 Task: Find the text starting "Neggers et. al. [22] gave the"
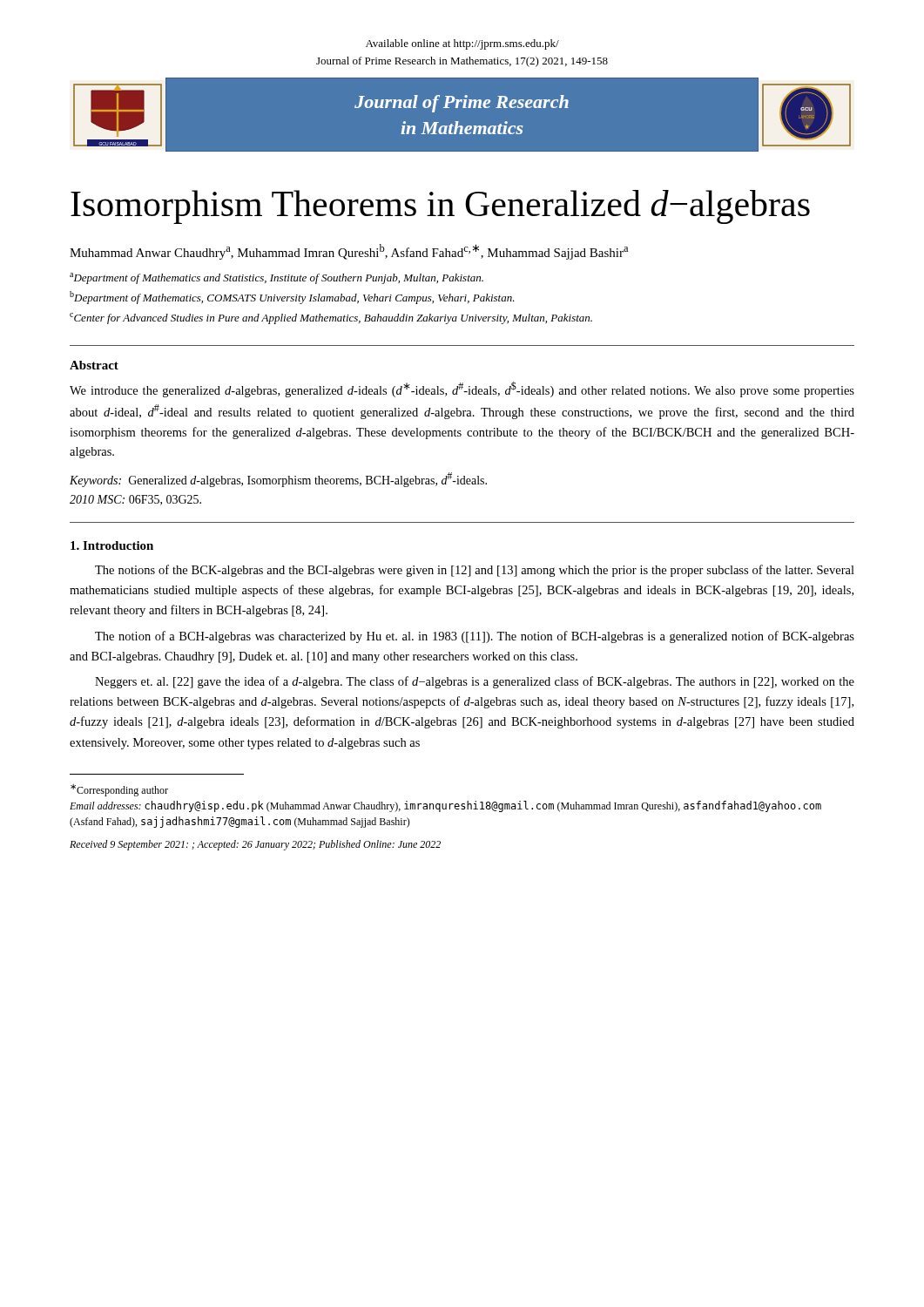pyautogui.click(x=462, y=712)
